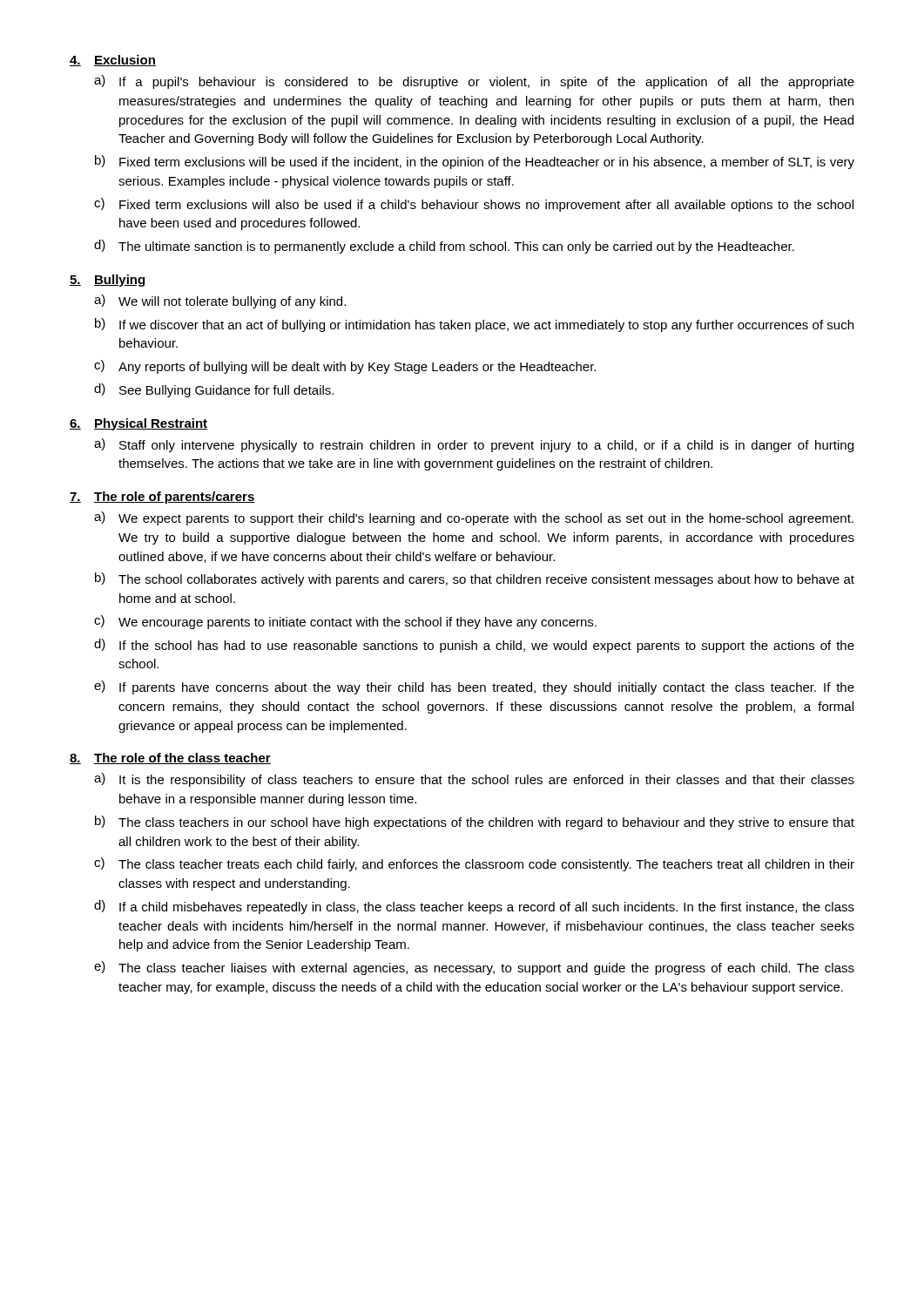Select the text starting "a) We will"
924x1307 pixels.
point(220,301)
